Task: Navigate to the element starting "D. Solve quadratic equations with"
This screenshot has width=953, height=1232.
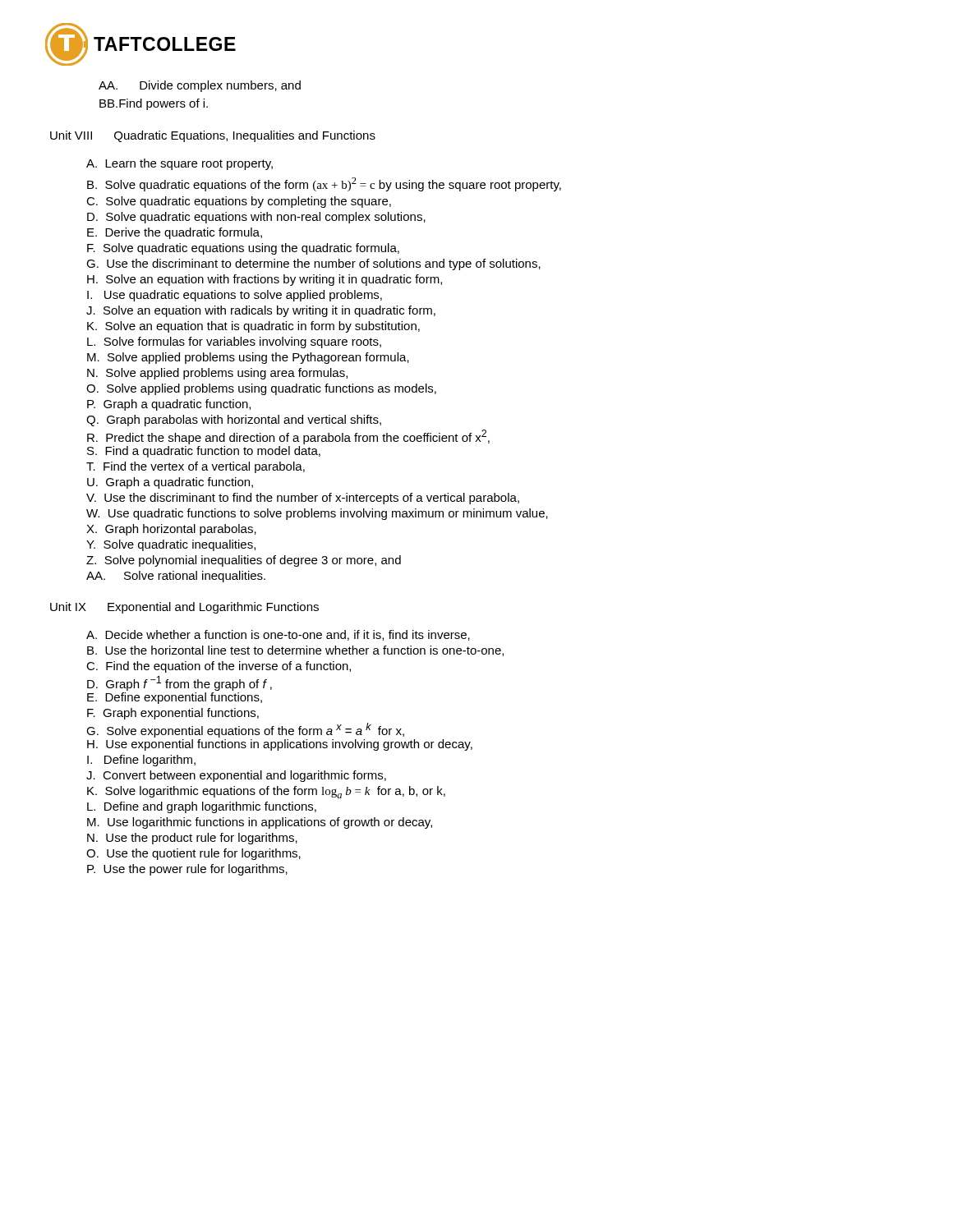Action: pyautogui.click(x=256, y=216)
